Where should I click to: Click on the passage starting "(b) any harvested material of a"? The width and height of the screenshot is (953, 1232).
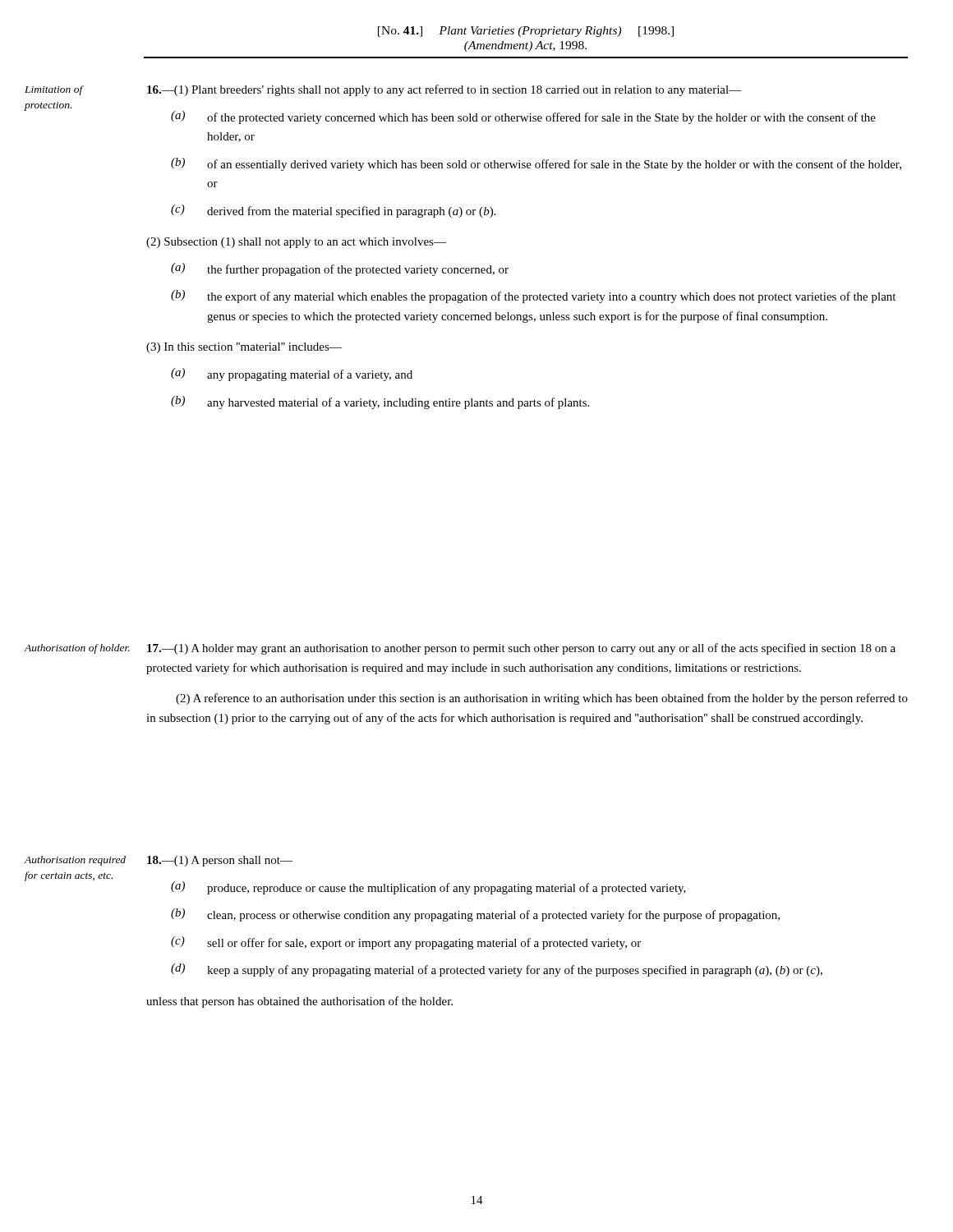[x=539, y=403]
